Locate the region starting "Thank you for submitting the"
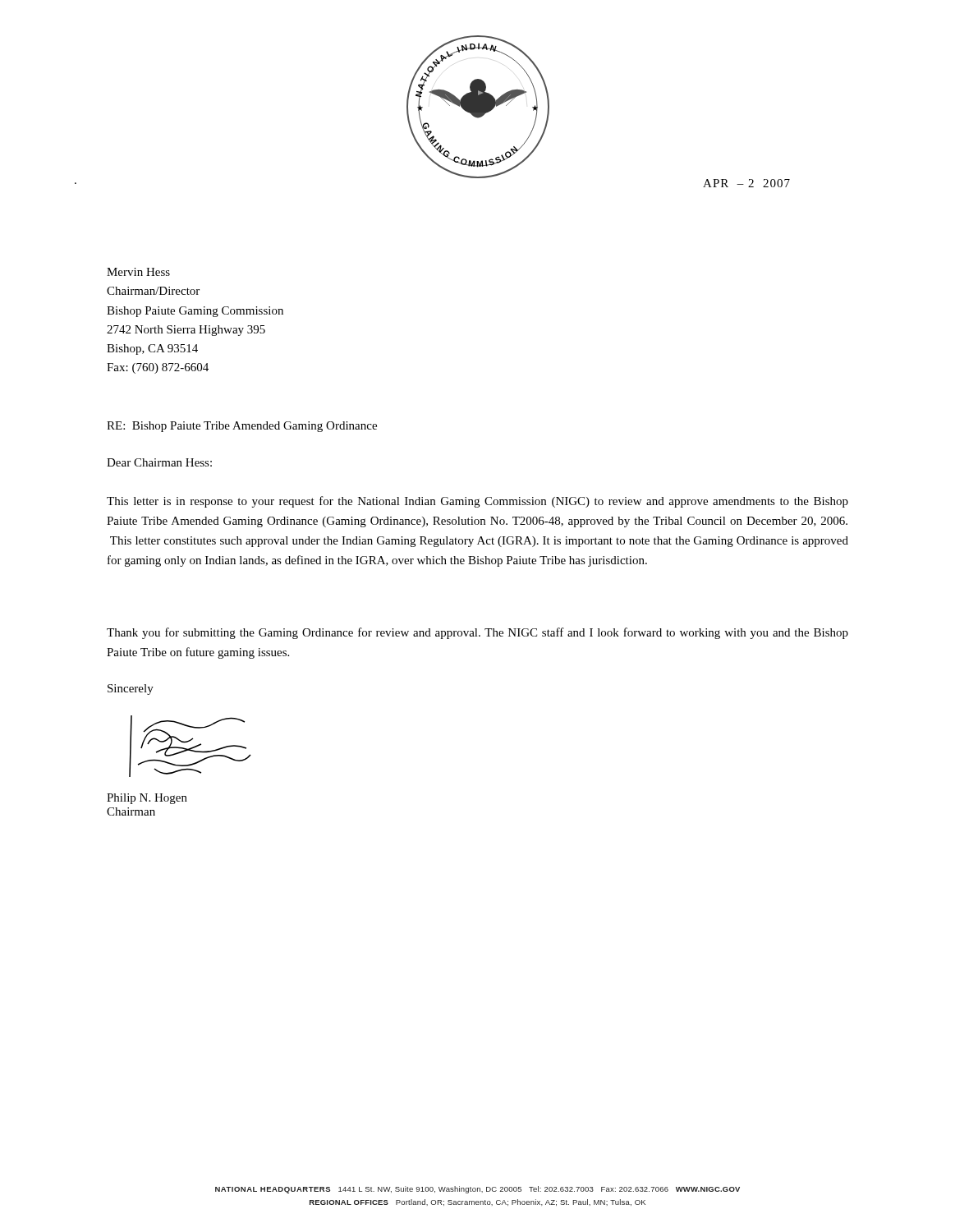Image resolution: width=955 pixels, height=1232 pixels. click(x=478, y=642)
